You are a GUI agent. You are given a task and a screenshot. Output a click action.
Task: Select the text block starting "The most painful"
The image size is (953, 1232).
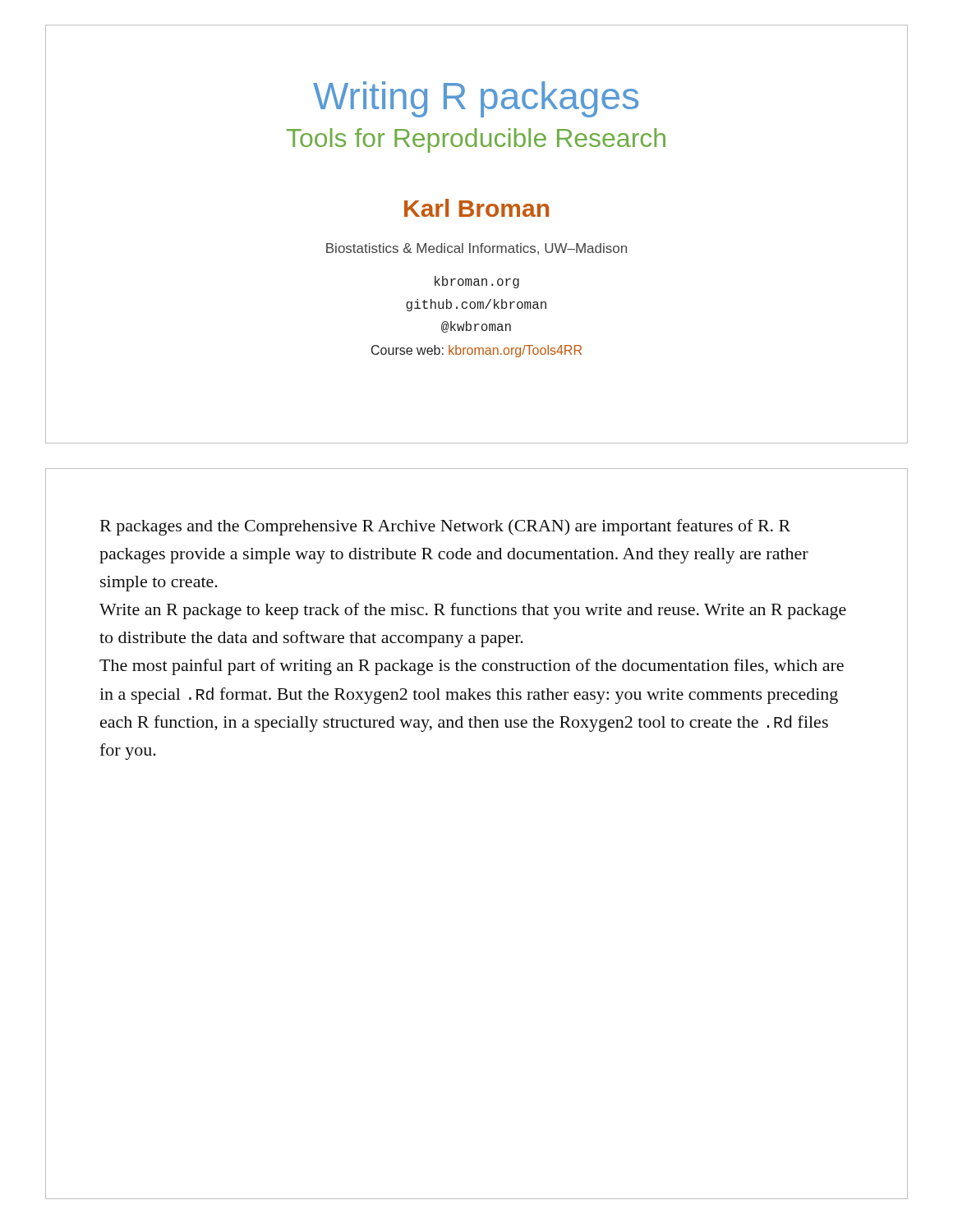[476, 708]
